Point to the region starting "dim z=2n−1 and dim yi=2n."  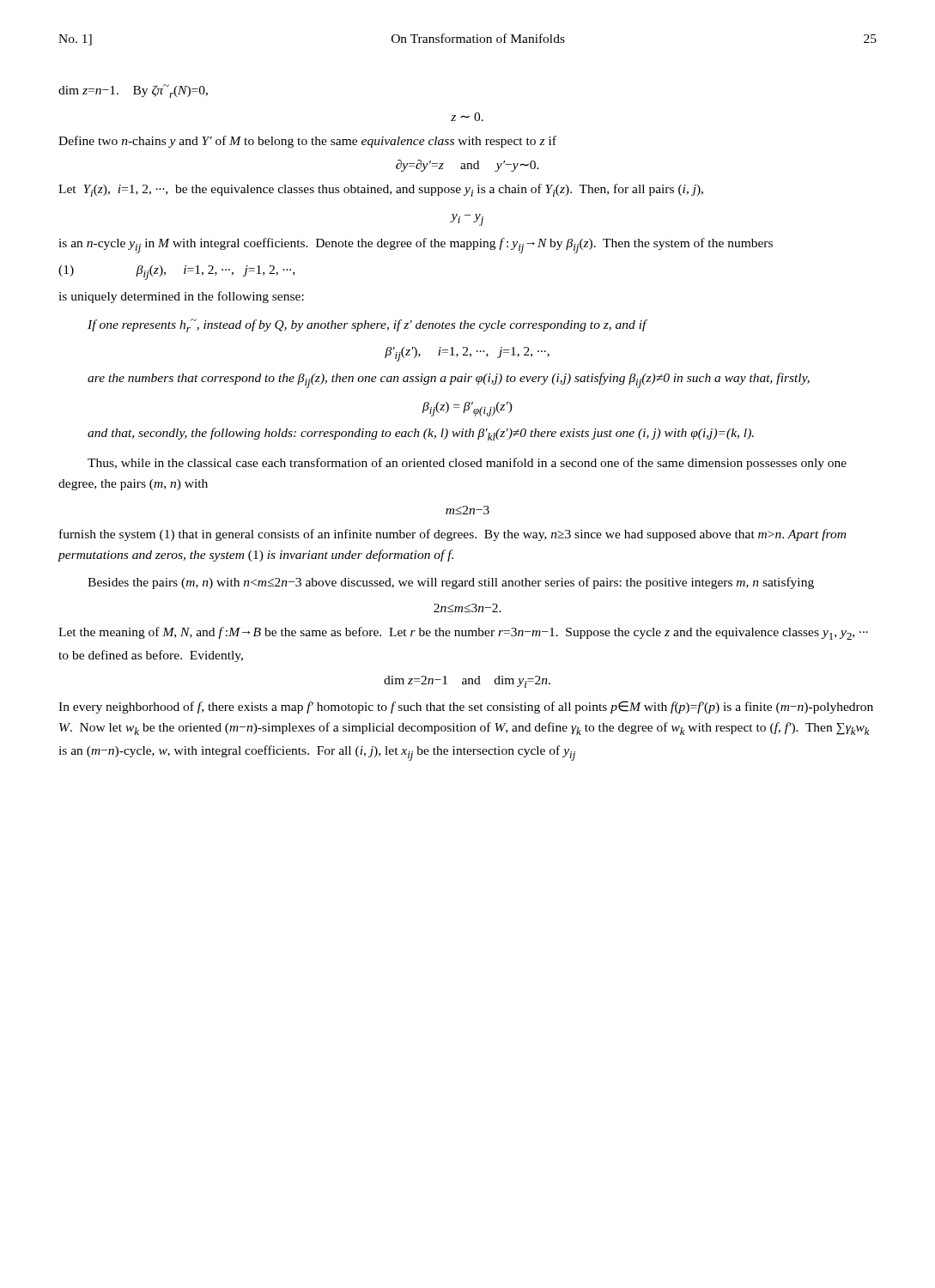coord(468,681)
